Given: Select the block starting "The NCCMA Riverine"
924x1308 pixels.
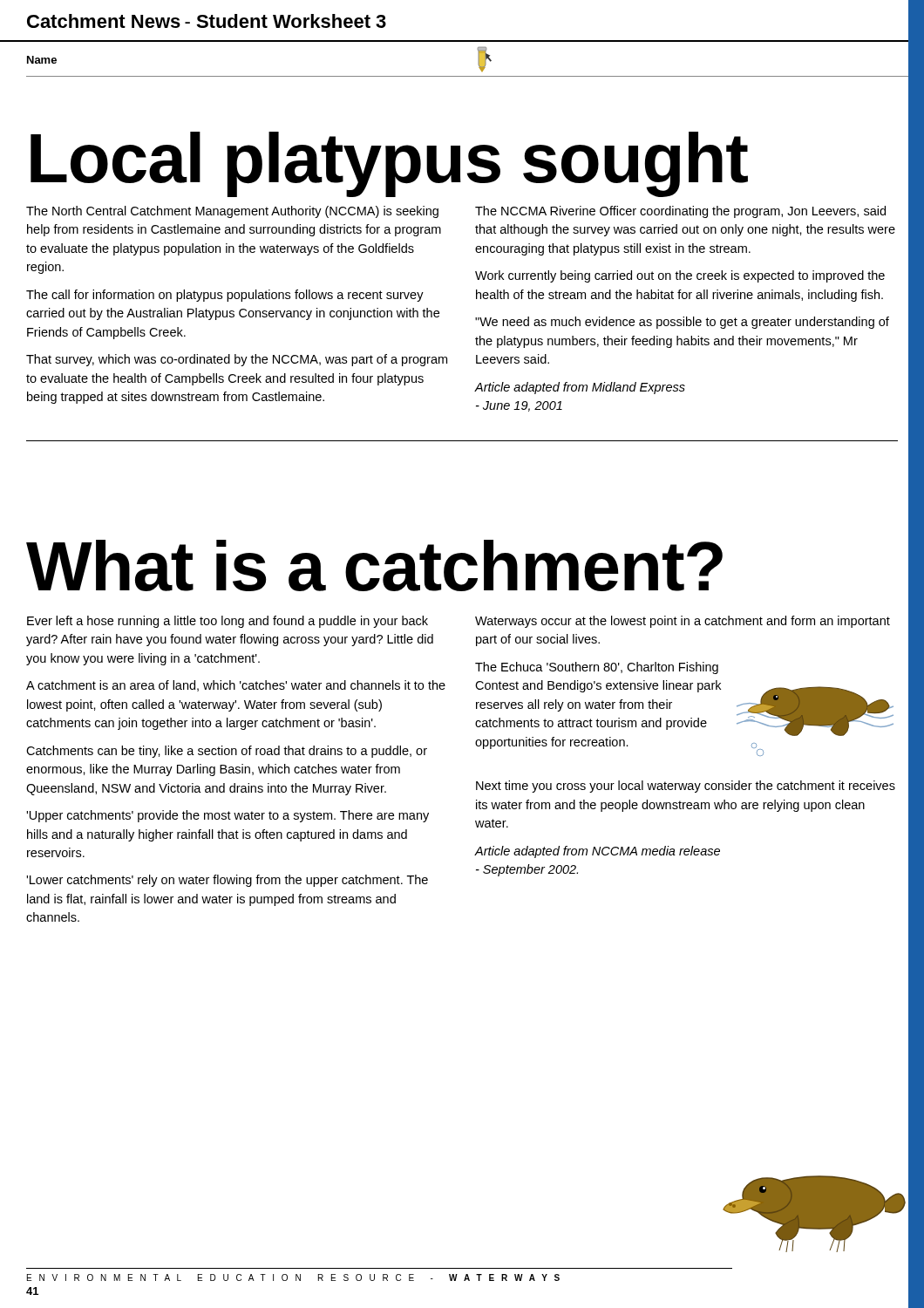Looking at the screenshot, I should tap(686, 309).
